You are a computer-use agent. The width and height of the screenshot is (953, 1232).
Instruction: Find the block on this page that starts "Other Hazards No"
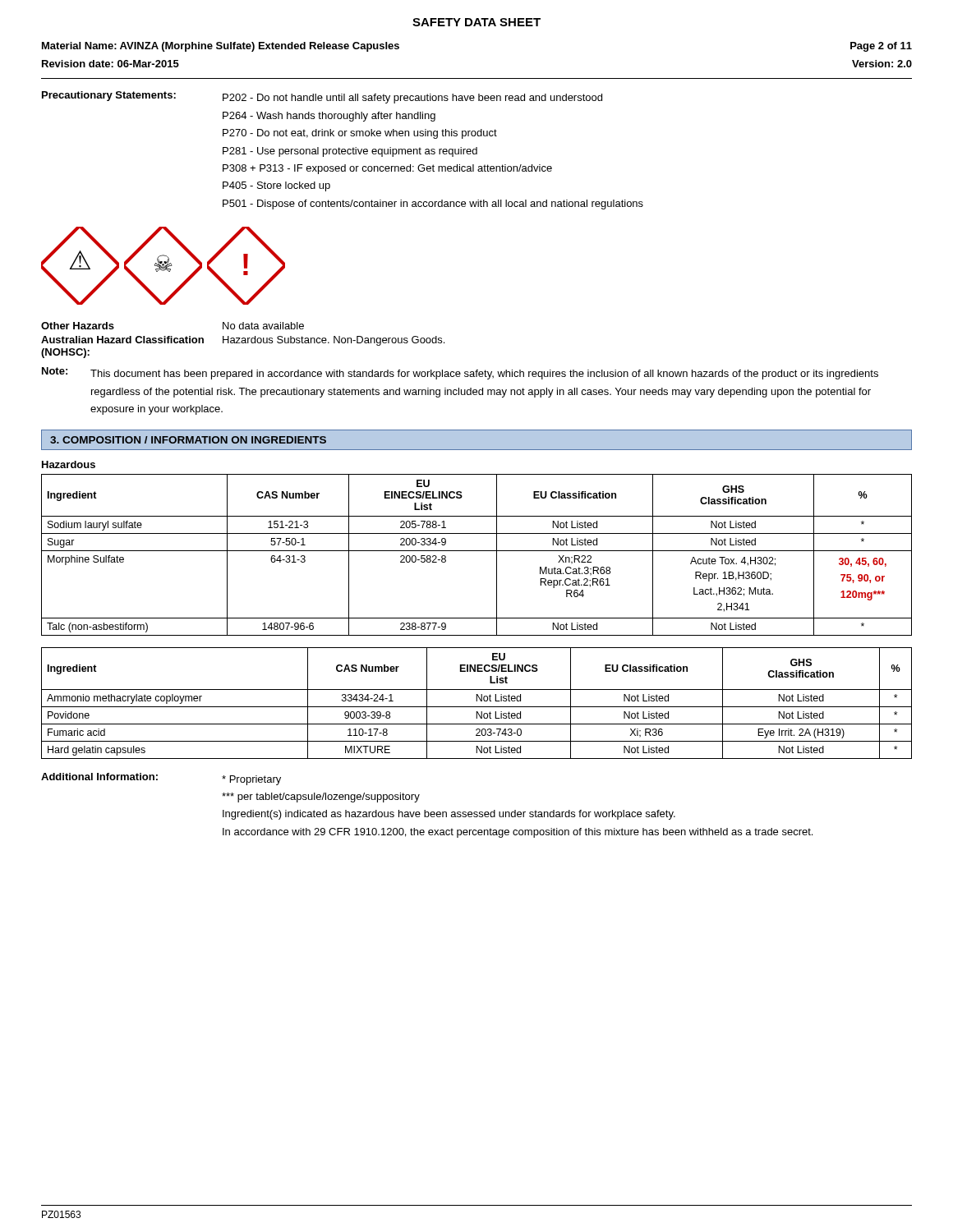point(243,340)
